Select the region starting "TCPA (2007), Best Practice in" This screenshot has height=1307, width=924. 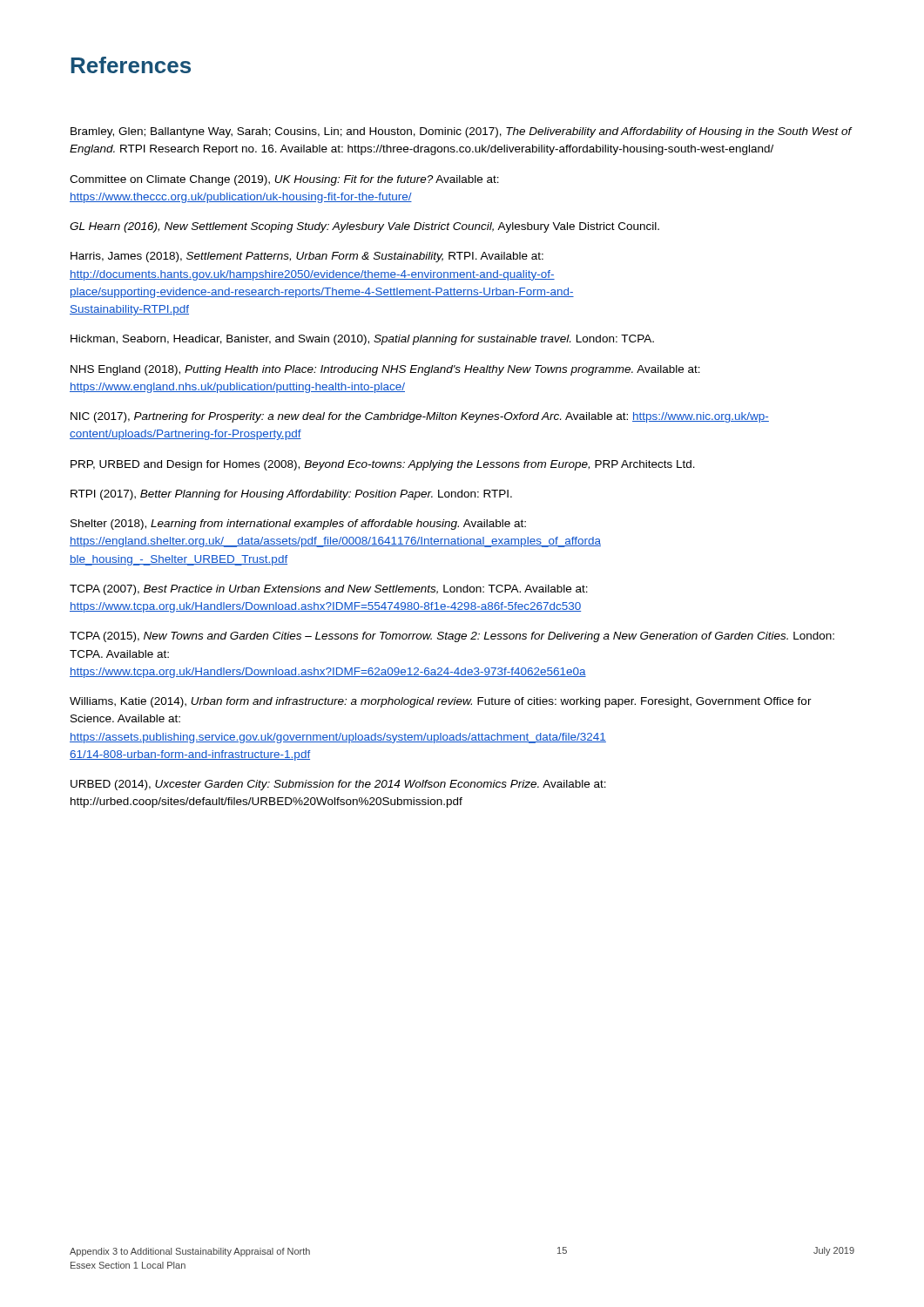pos(329,597)
